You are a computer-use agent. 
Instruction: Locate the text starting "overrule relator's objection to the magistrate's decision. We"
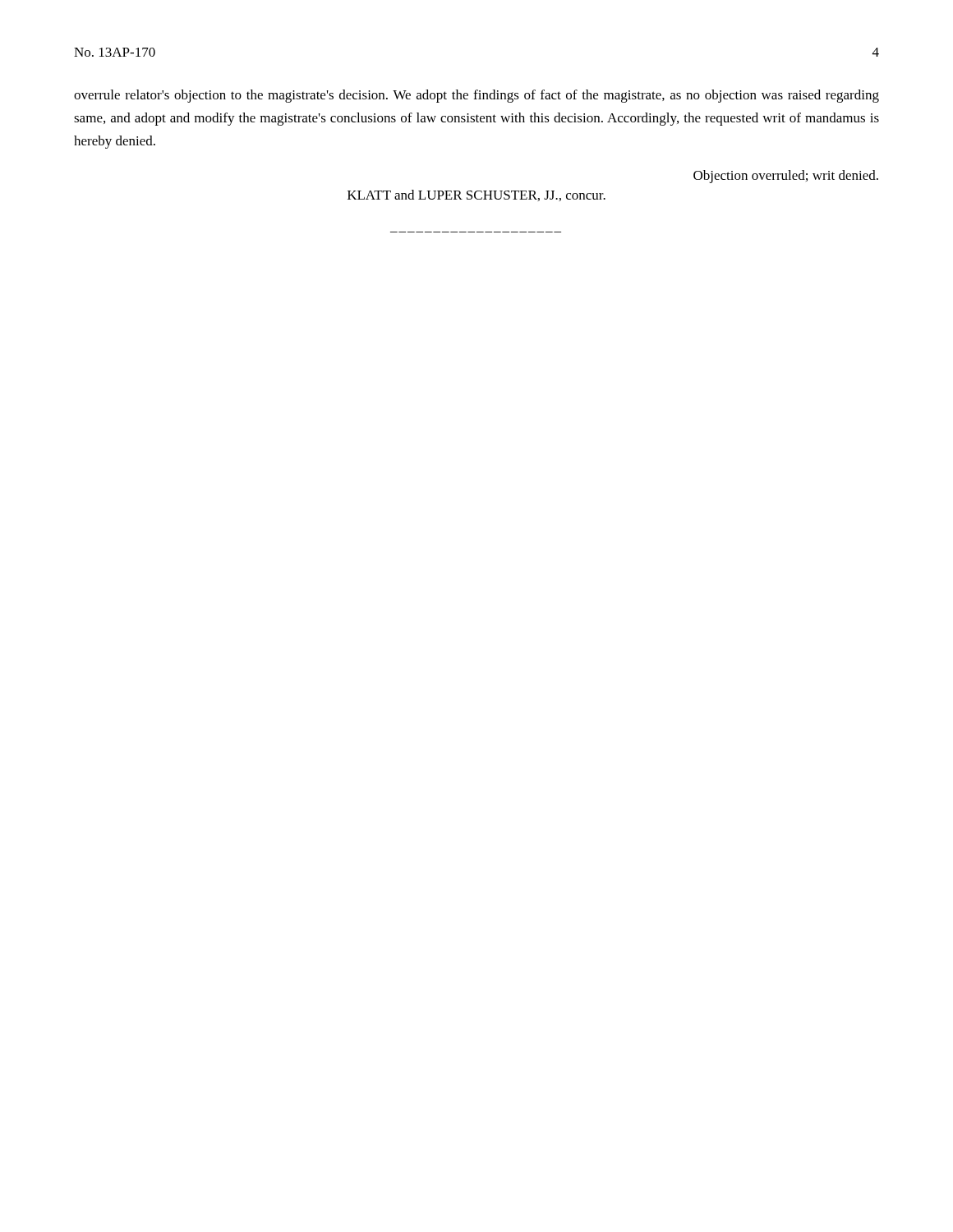476,118
